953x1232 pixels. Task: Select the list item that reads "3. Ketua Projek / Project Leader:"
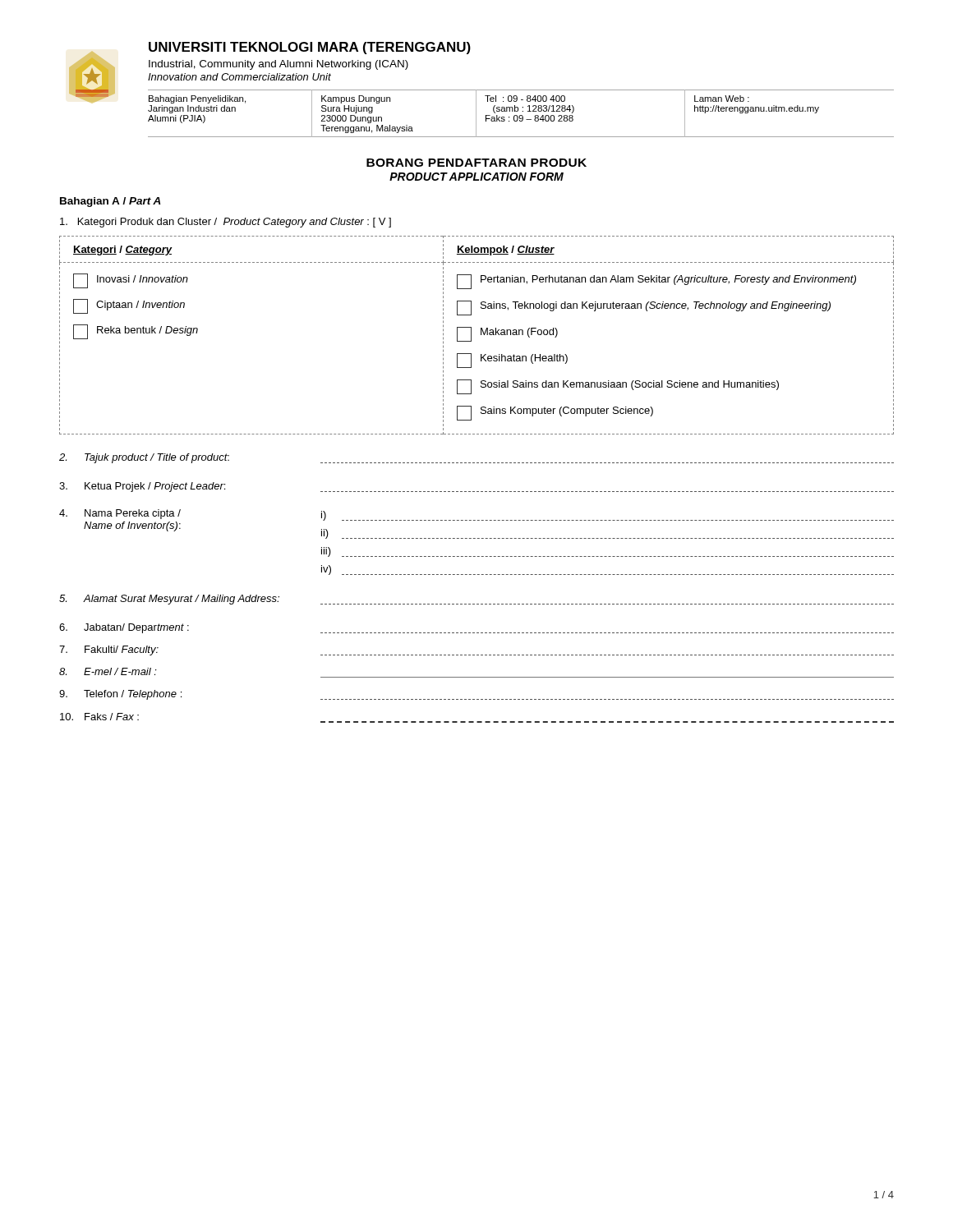476,485
